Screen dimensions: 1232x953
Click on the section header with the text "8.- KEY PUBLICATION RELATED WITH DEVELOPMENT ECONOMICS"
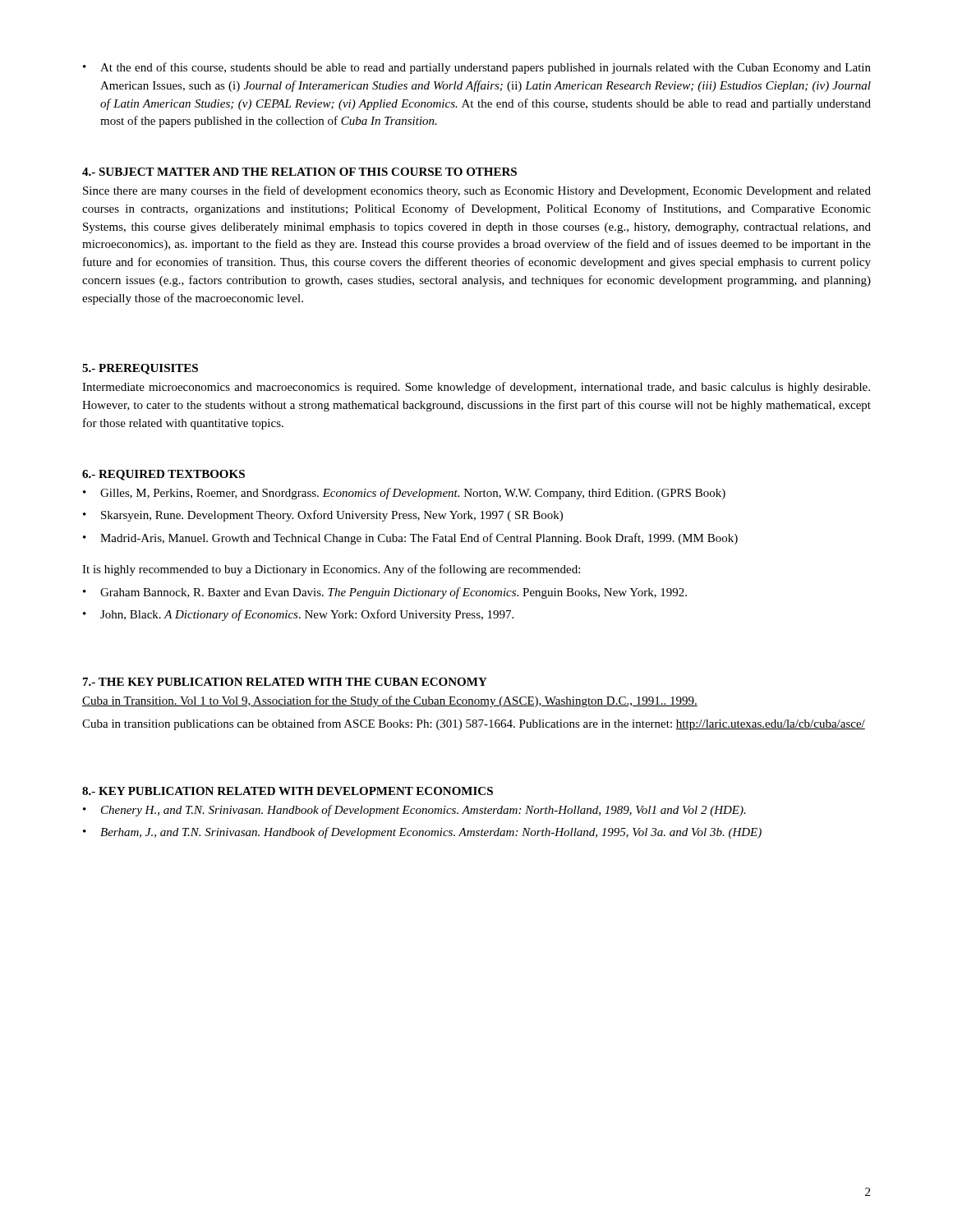coord(288,791)
